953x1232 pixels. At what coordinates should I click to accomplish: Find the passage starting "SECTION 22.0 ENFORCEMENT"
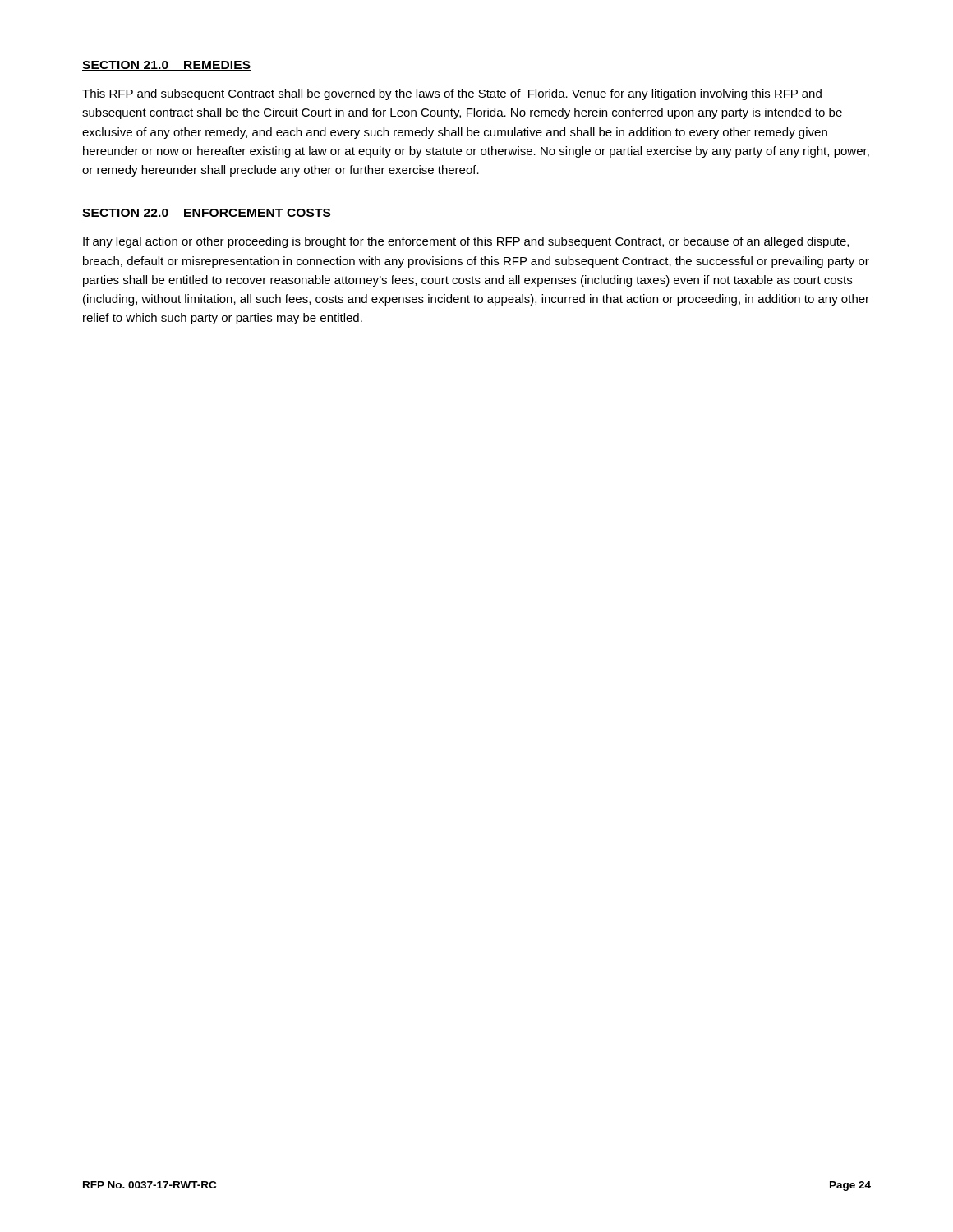pyautogui.click(x=207, y=213)
